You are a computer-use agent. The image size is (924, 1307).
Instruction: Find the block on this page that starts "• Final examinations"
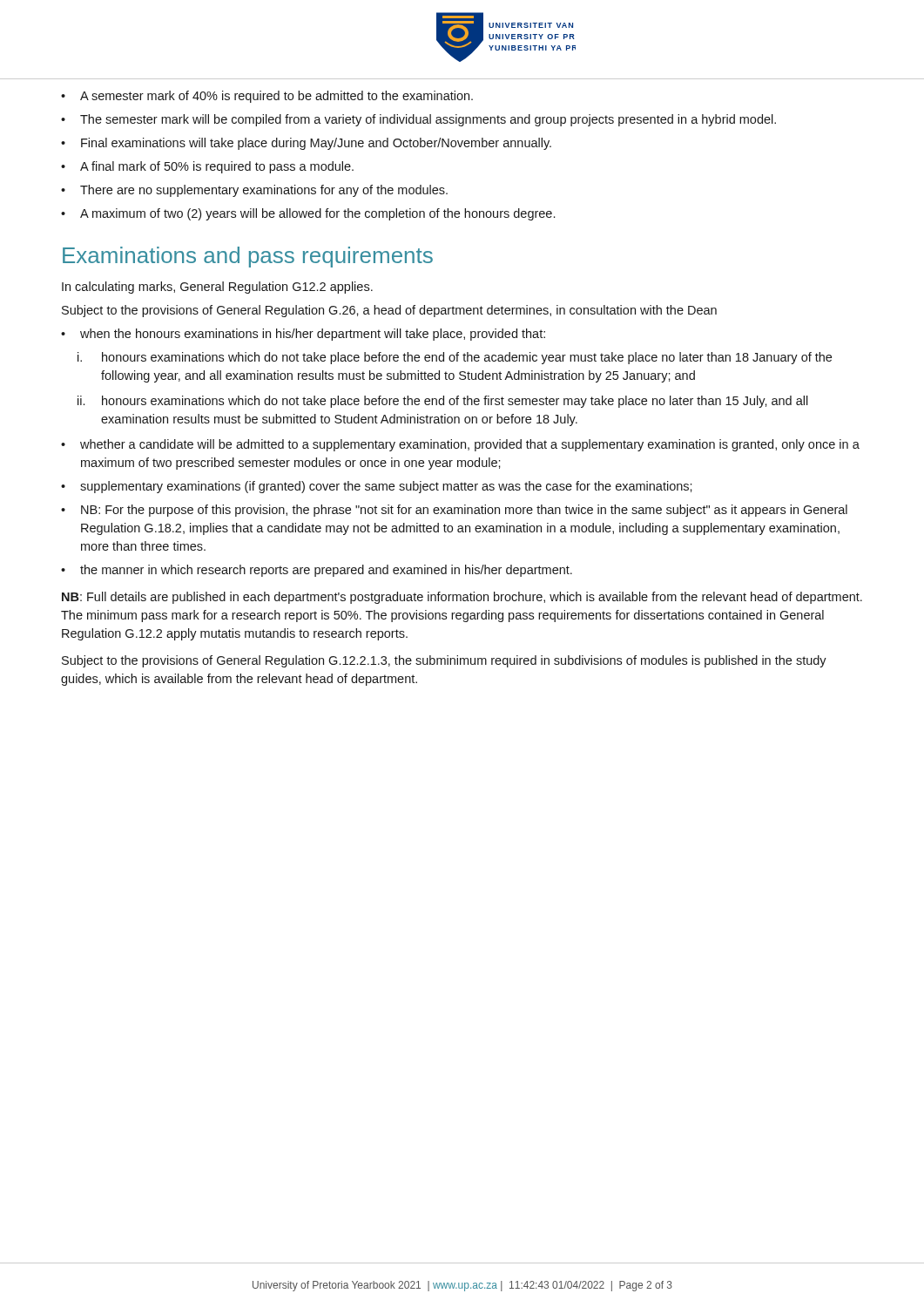point(462,143)
